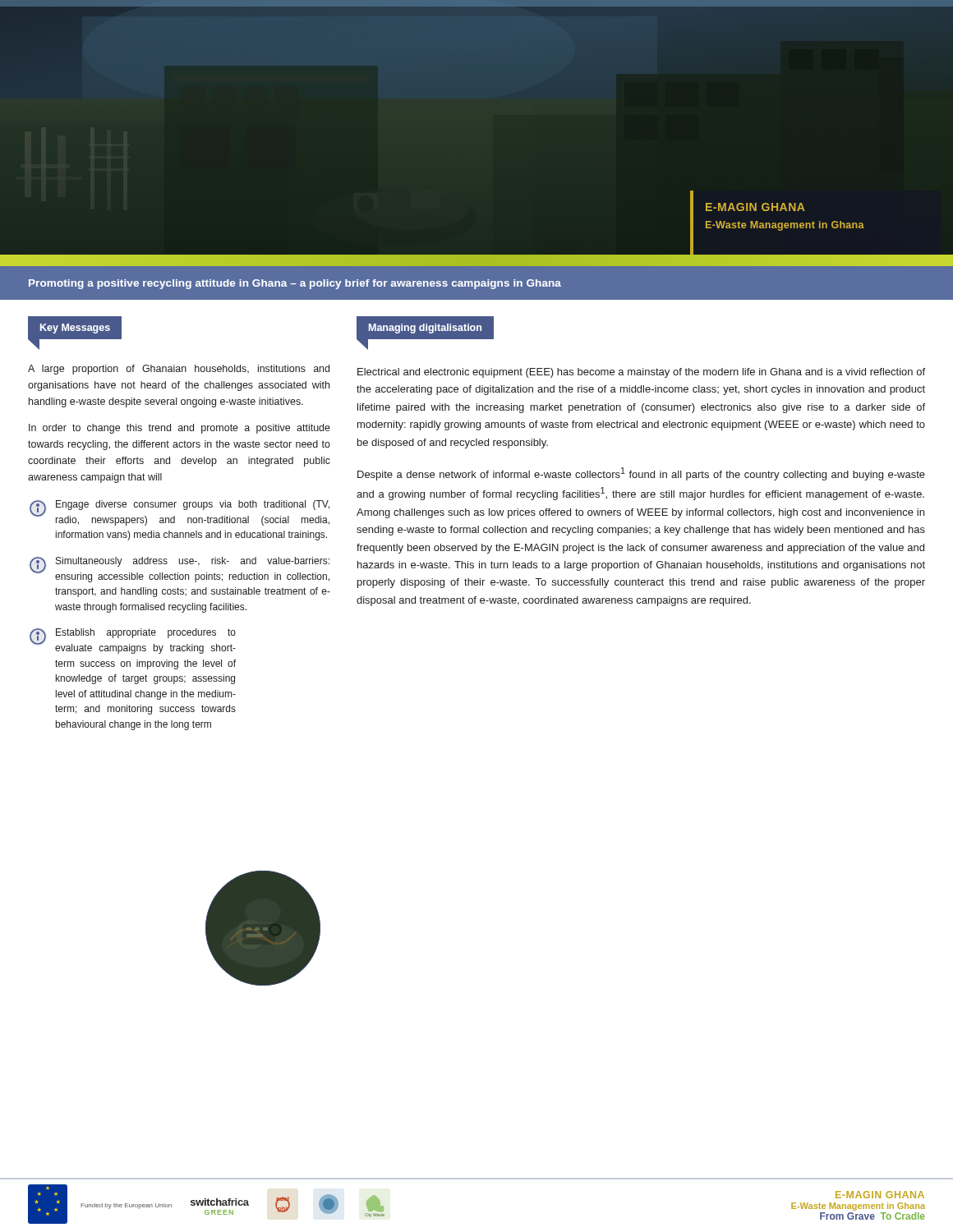953x1232 pixels.
Task: Locate the element starting "A large proportion of Ghanaian households,"
Action: tap(179, 385)
